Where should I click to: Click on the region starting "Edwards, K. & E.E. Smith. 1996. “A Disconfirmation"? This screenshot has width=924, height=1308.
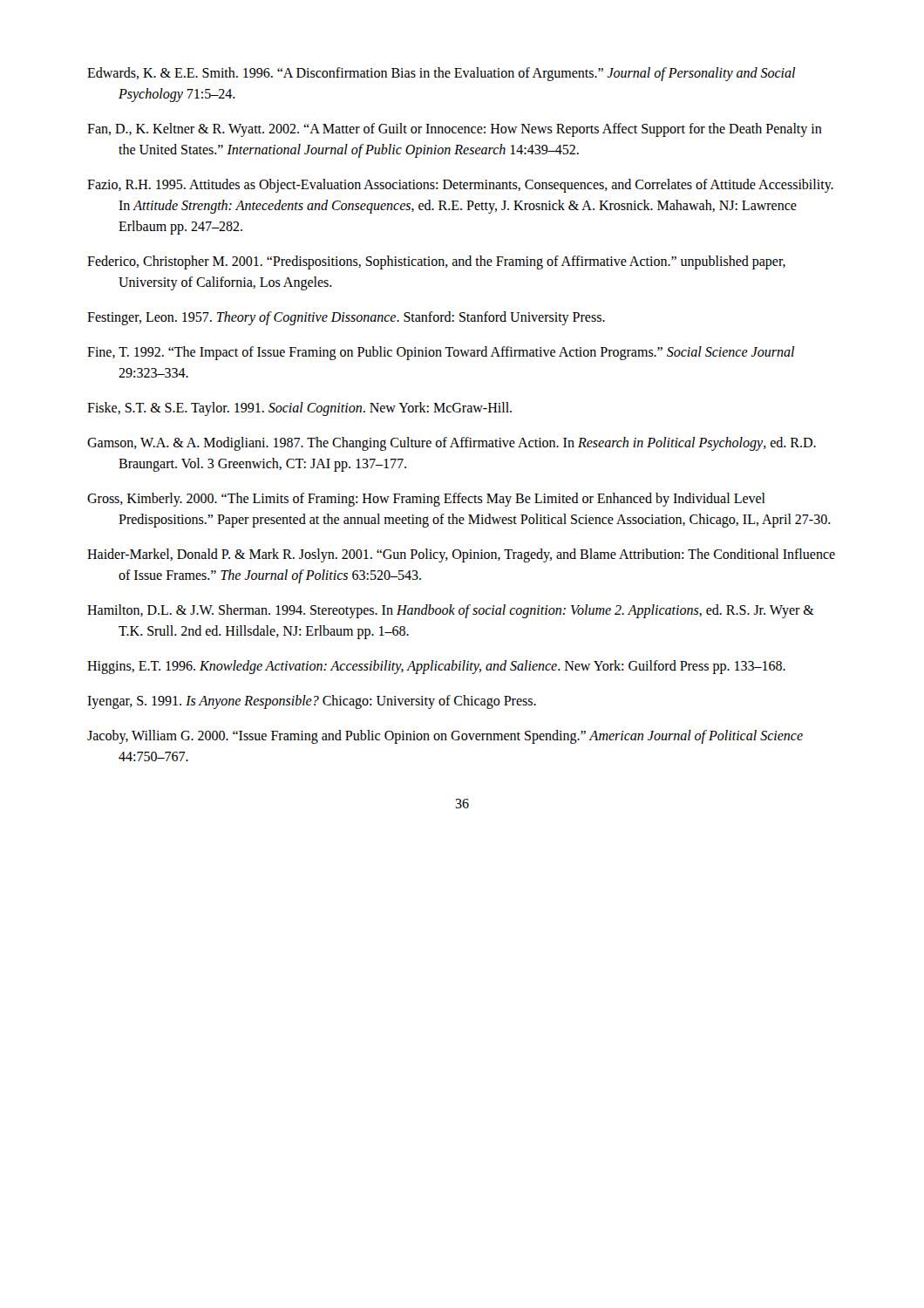tap(441, 83)
